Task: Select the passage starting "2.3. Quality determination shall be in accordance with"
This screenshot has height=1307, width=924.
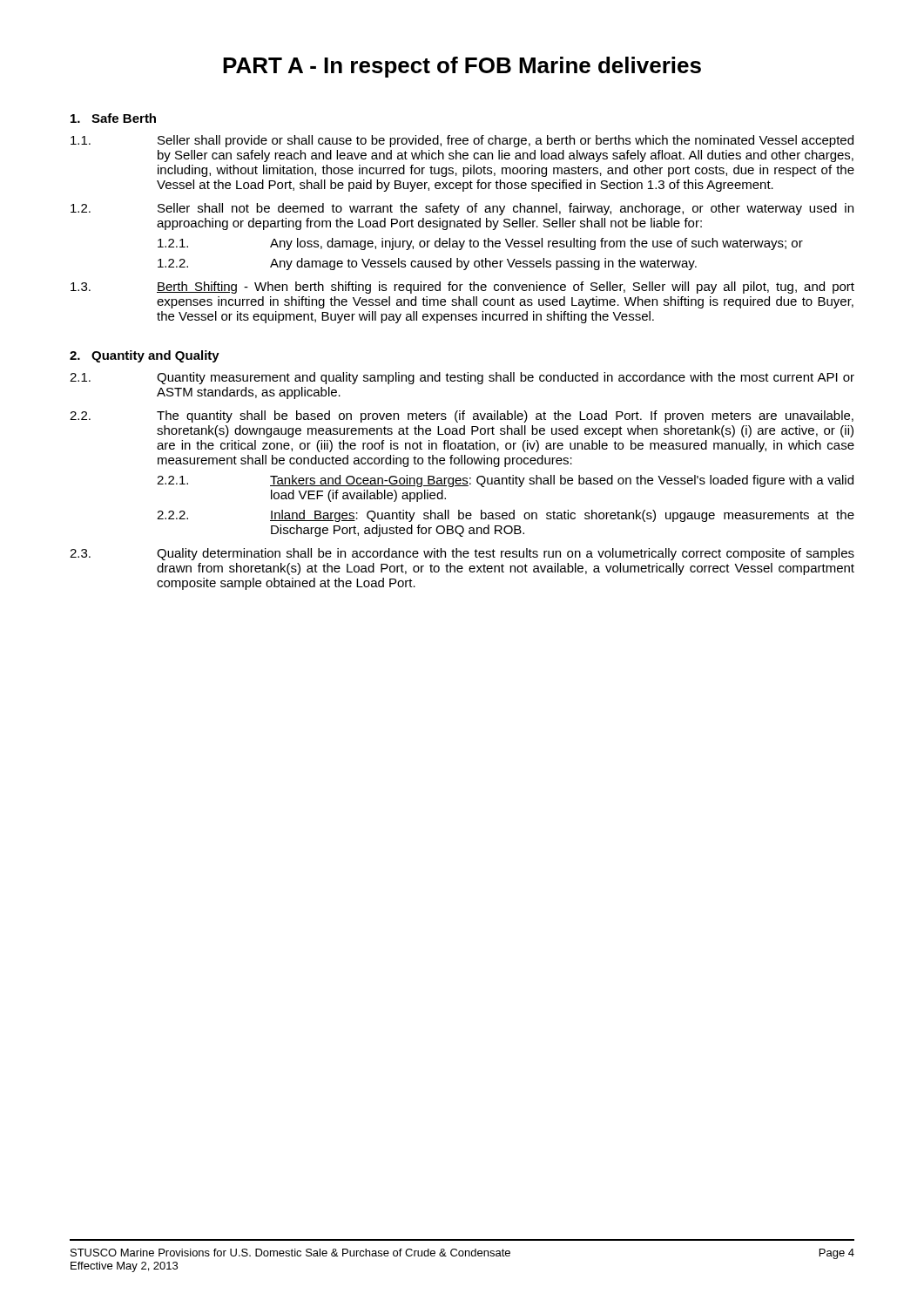Action: tap(462, 568)
